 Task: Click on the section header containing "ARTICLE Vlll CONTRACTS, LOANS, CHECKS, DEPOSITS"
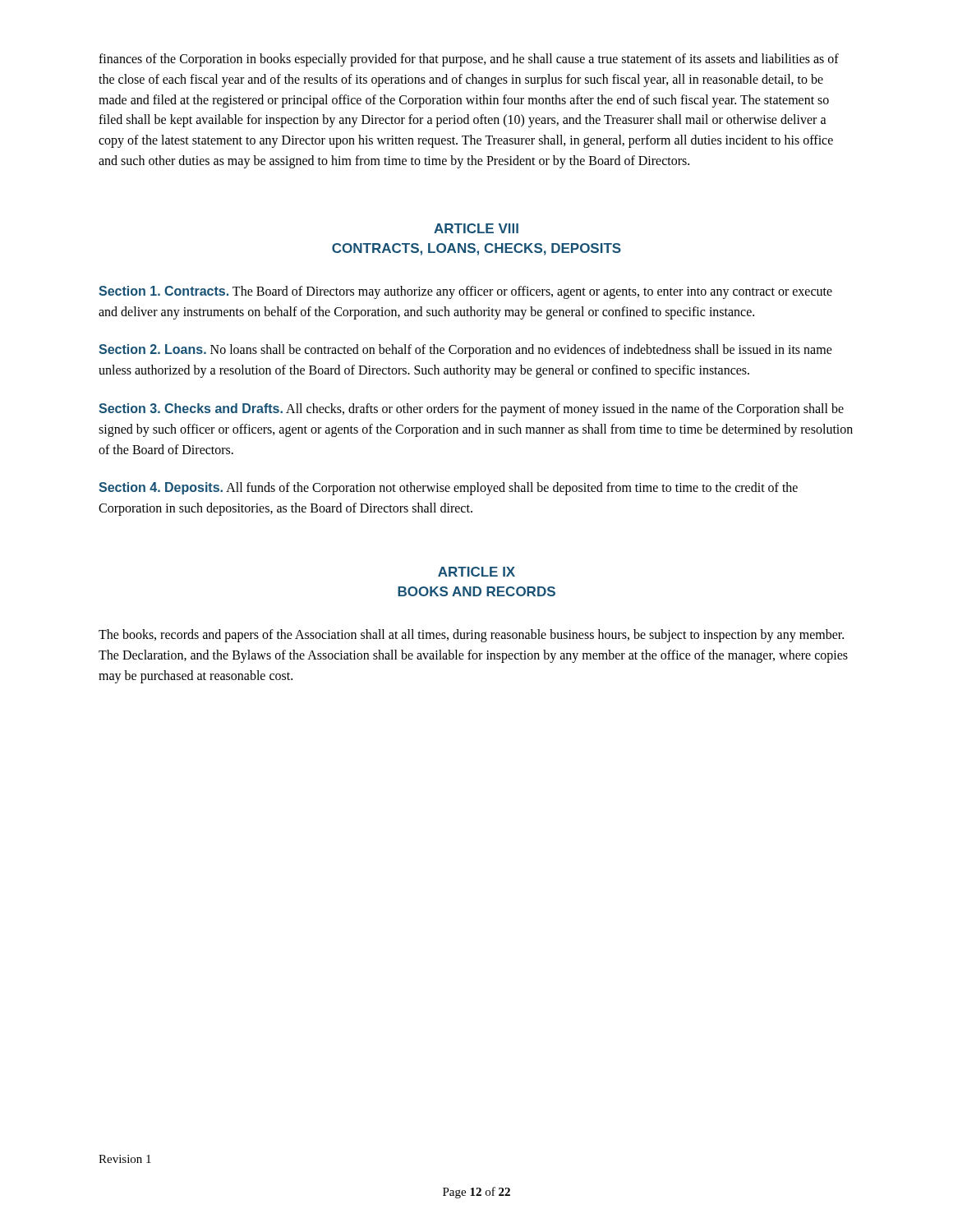476,239
